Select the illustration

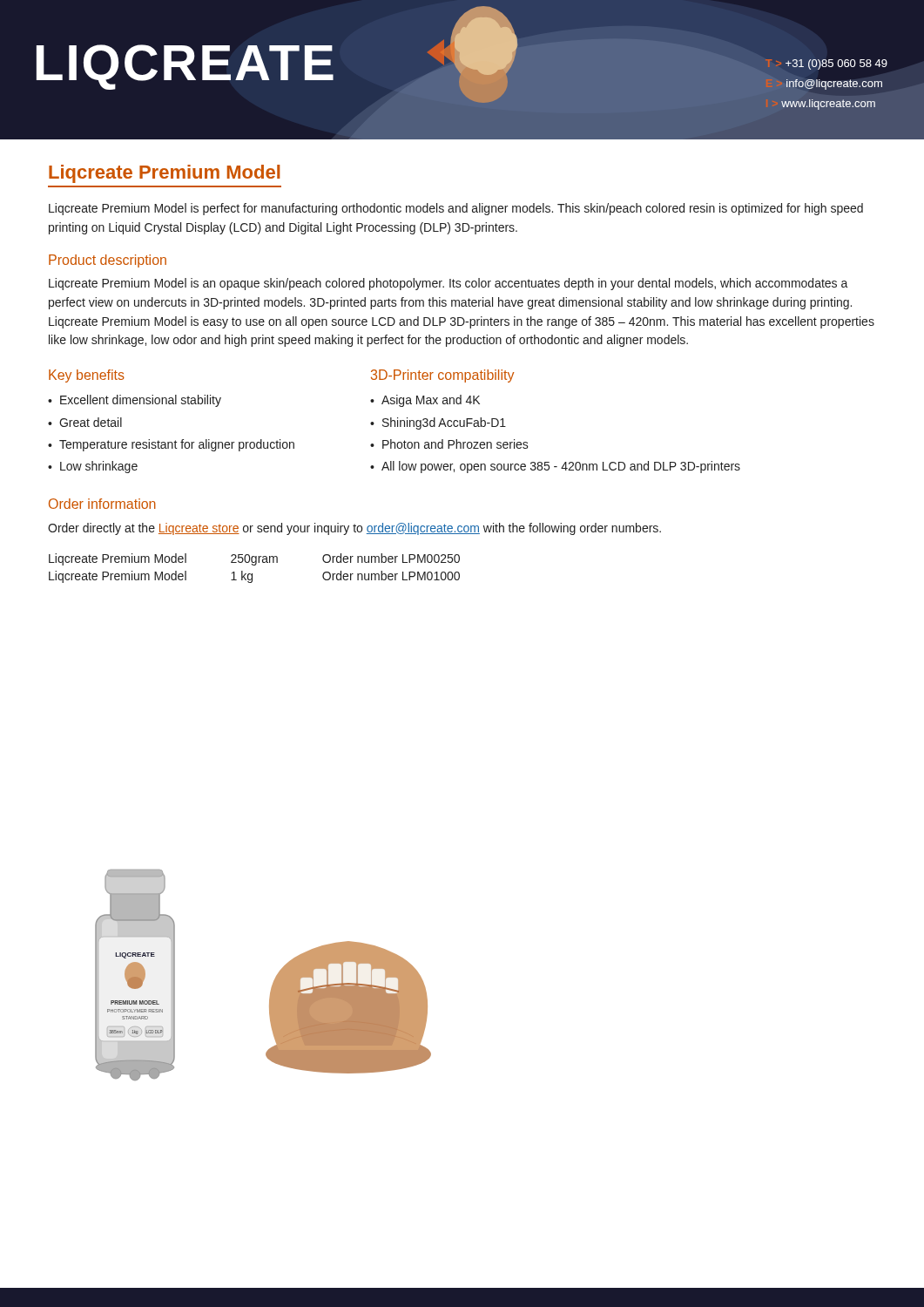133,965
